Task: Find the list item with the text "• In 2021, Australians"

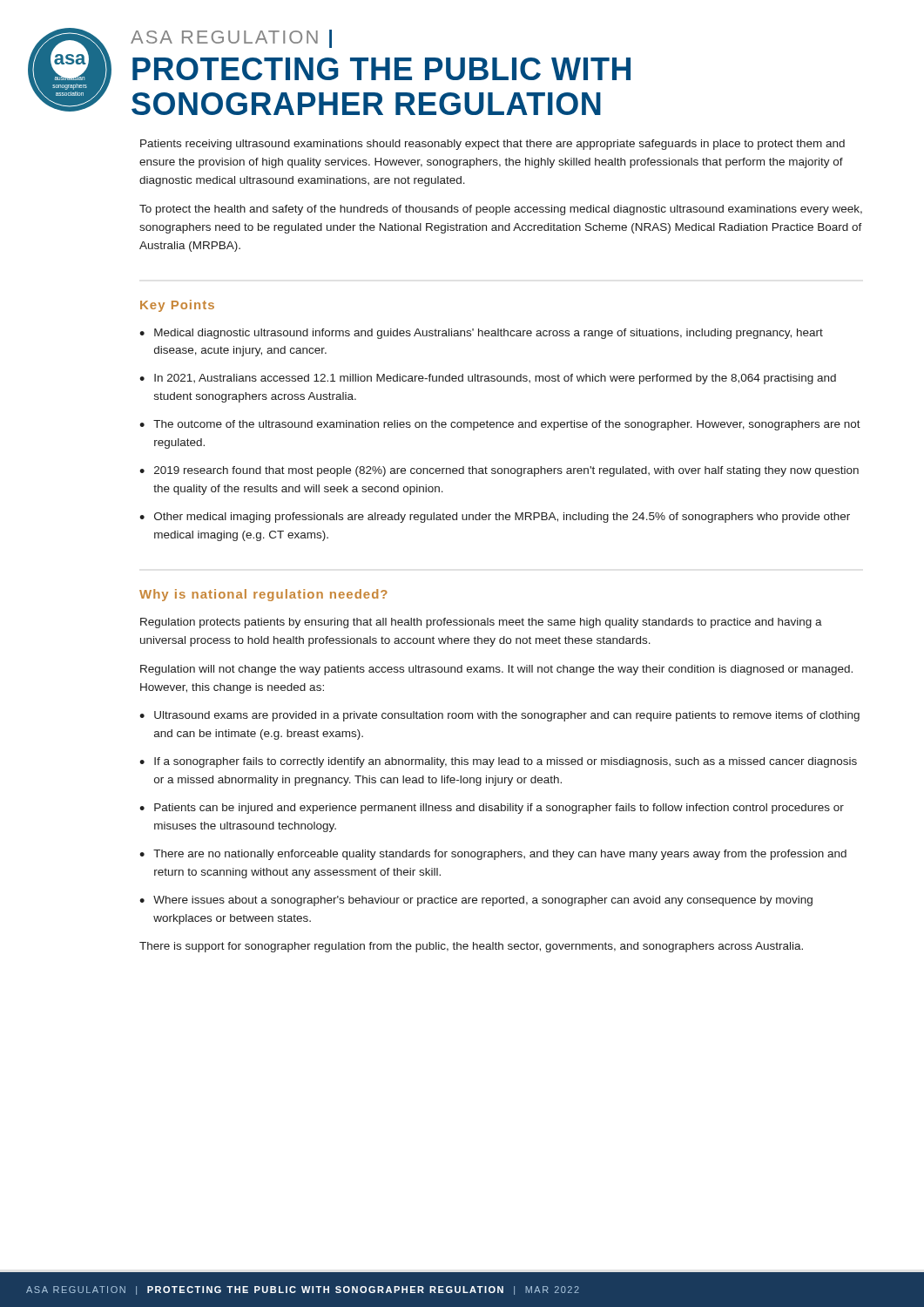Action: (501, 388)
